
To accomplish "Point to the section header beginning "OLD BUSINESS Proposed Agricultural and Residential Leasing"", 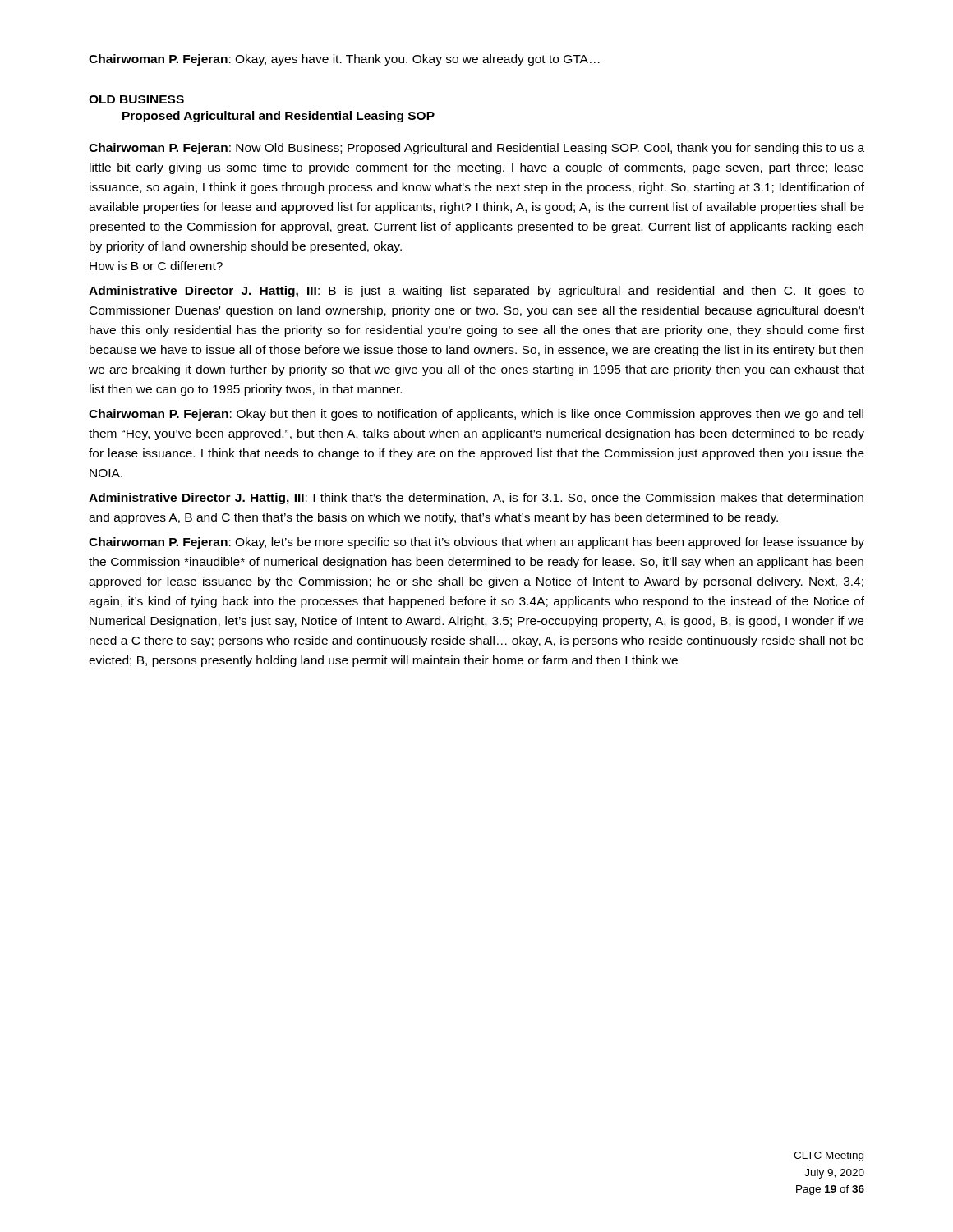I will (x=136, y=99).
